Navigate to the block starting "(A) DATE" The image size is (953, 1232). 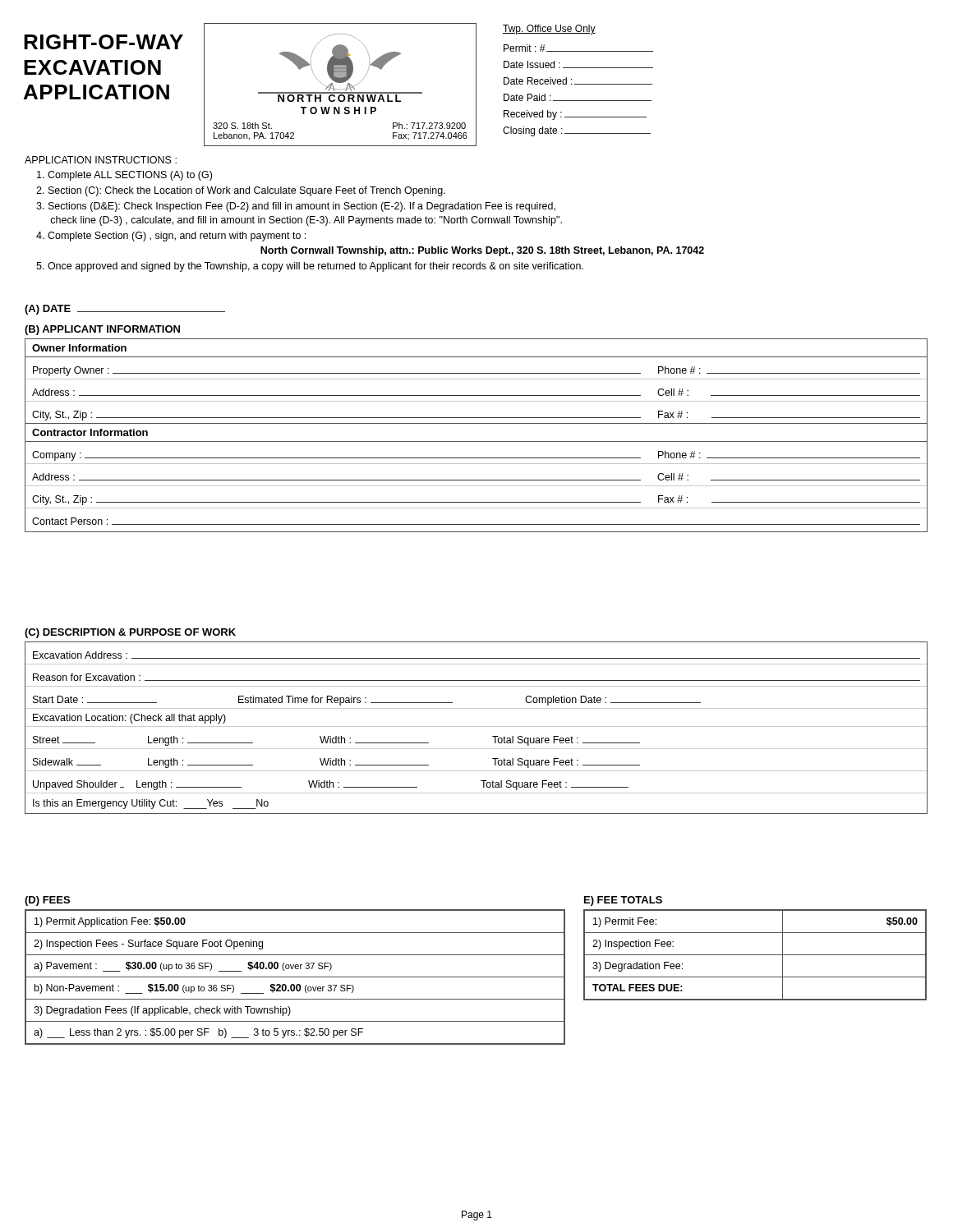(x=125, y=307)
